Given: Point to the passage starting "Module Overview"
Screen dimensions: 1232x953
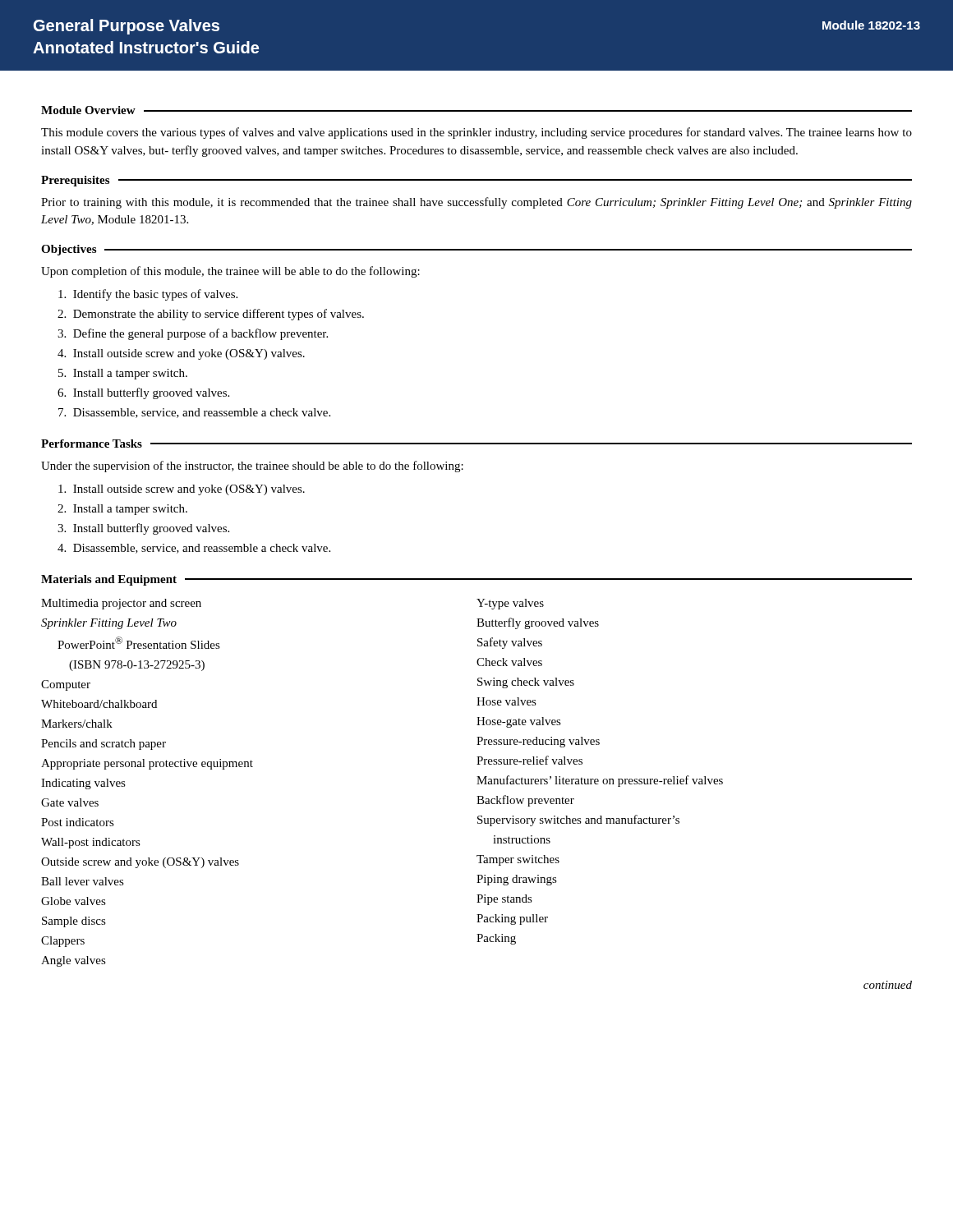Looking at the screenshot, I should (x=476, y=110).
